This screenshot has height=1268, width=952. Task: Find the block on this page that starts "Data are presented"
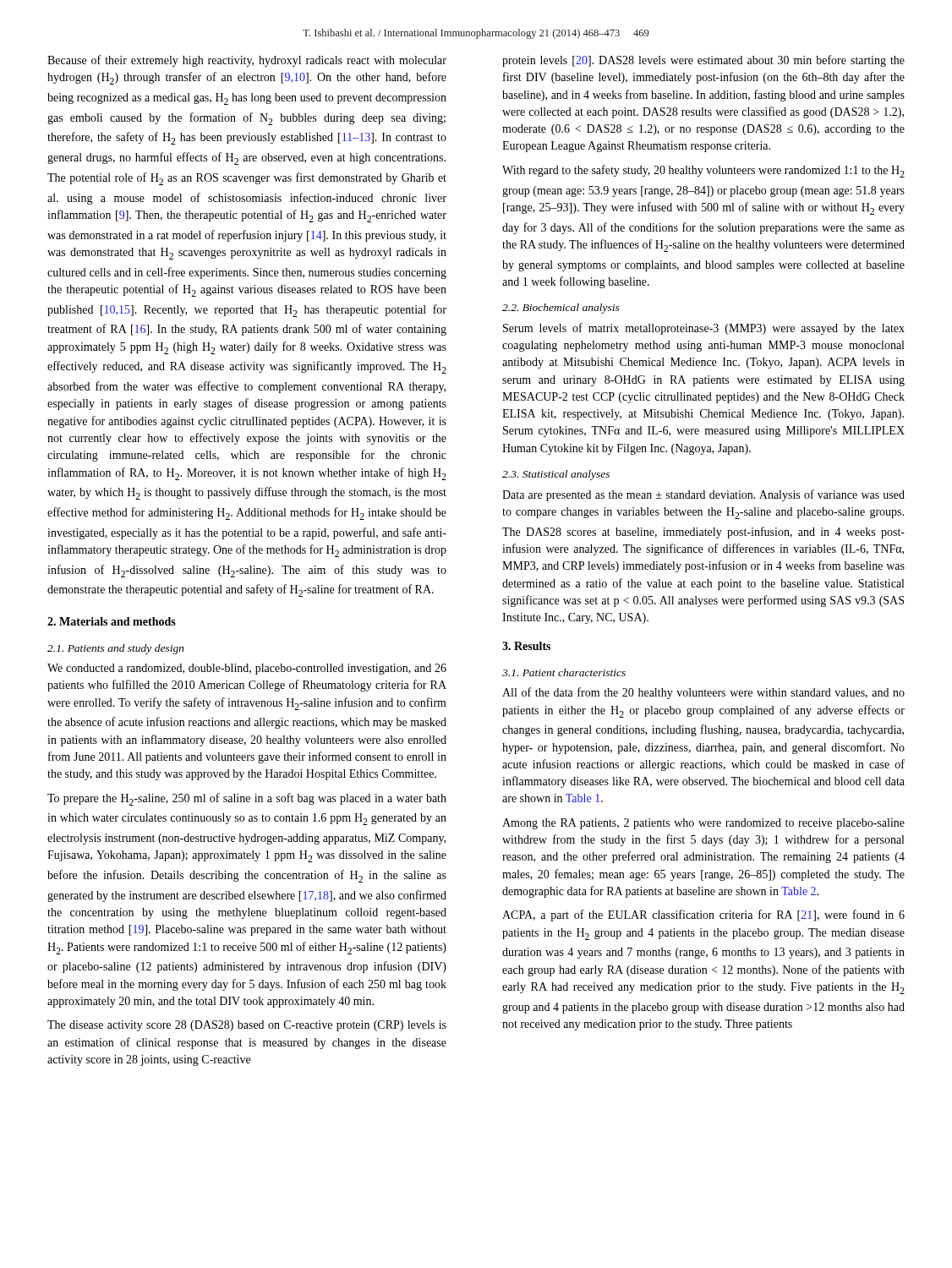(703, 557)
